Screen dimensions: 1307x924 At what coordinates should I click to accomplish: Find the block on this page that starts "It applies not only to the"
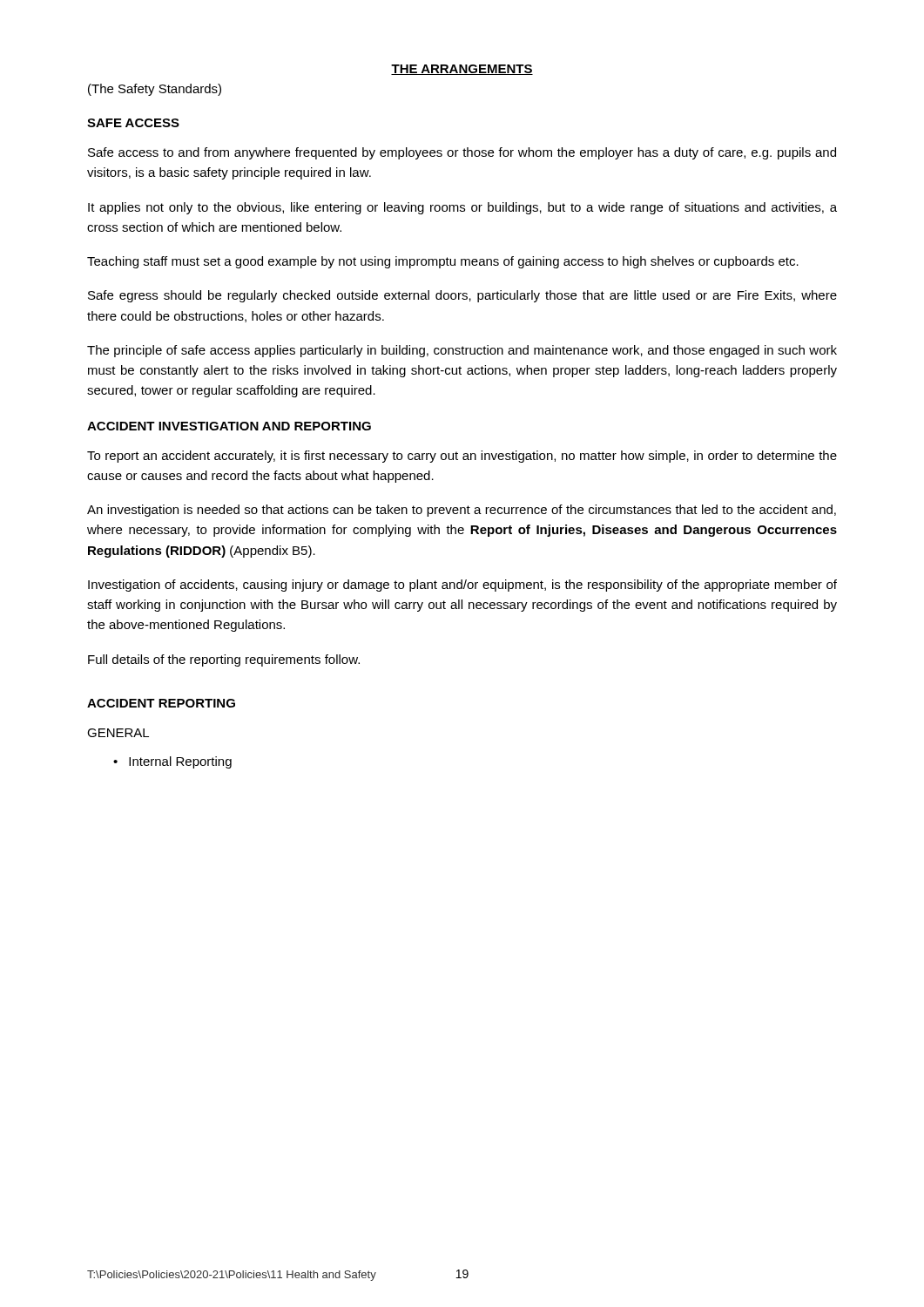click(462, 217)
